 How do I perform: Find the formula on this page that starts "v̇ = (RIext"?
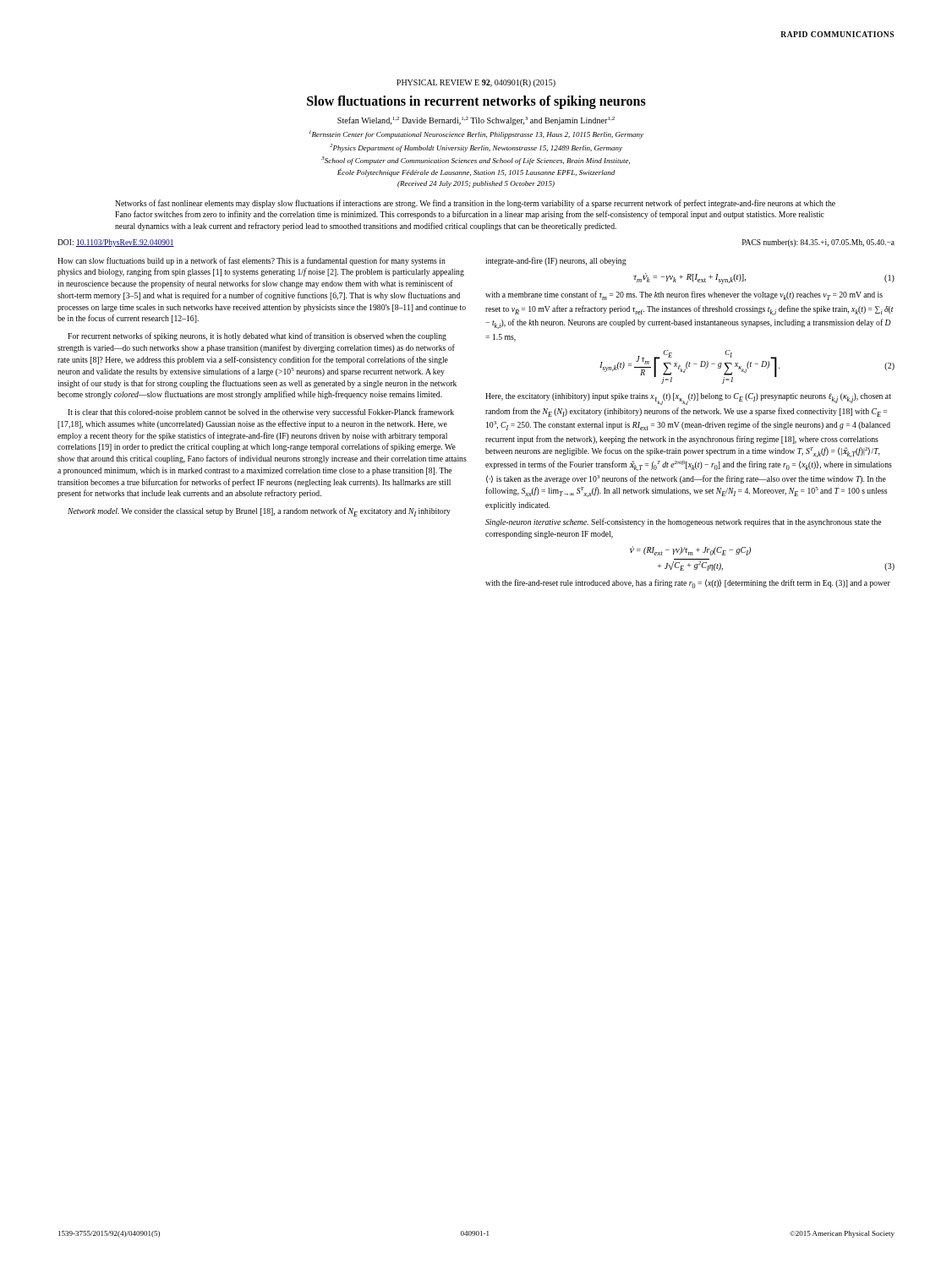coord(690,559)
